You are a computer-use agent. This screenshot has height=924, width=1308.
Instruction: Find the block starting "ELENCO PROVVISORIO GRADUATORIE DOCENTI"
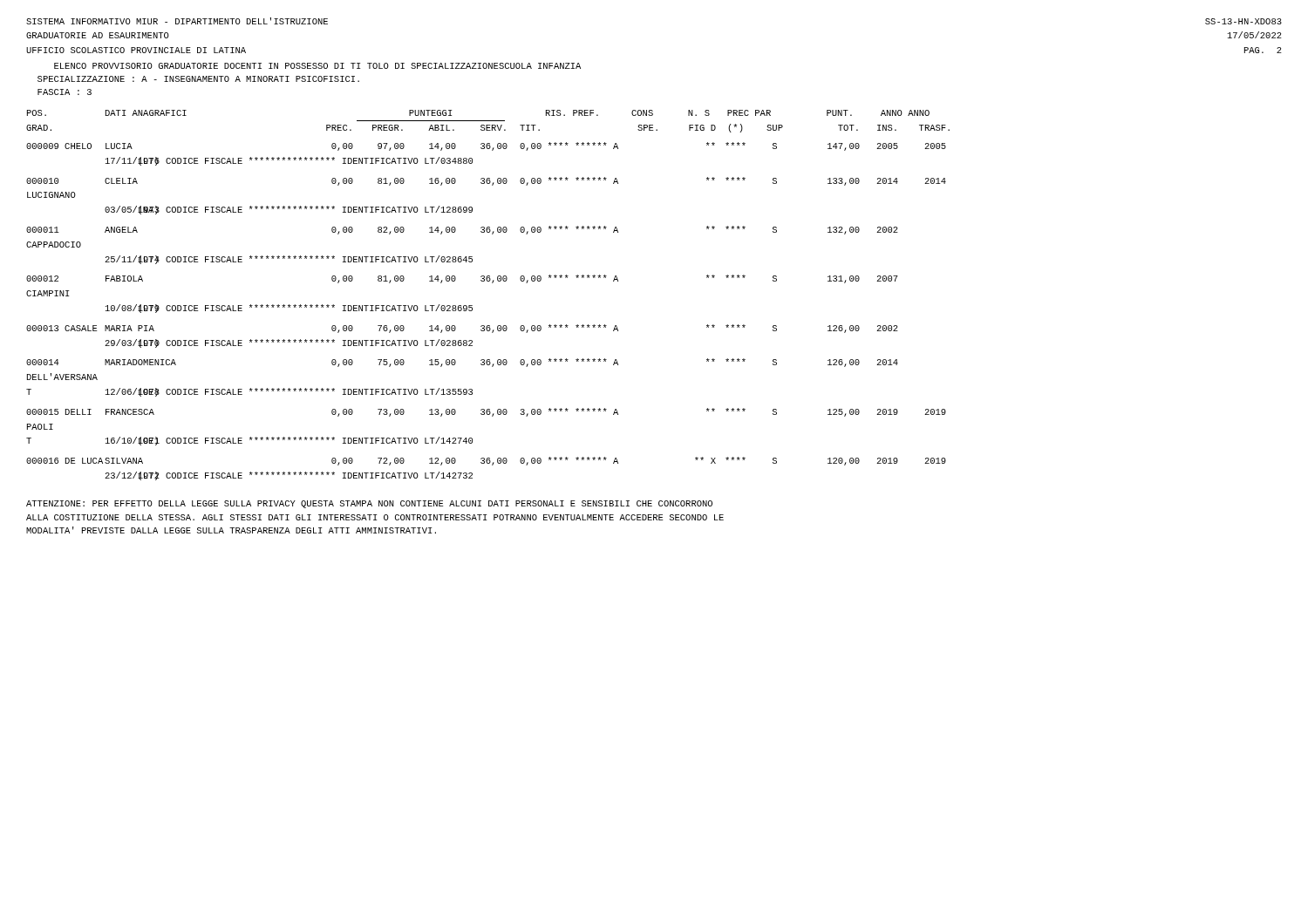click(304, 66)
